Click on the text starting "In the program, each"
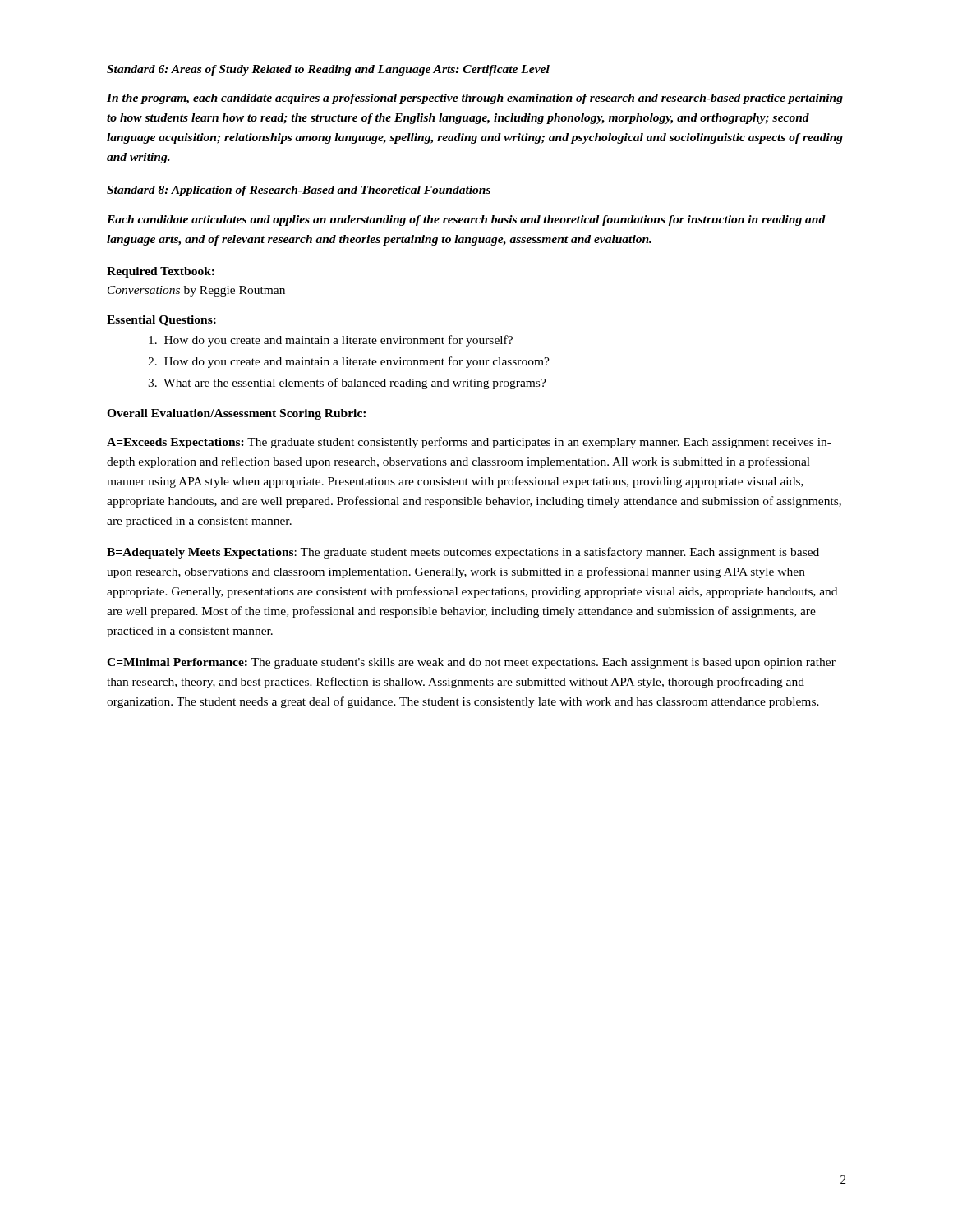Image resolution: width=953 pixels, height=1232 pixels. tap(475, 127)
